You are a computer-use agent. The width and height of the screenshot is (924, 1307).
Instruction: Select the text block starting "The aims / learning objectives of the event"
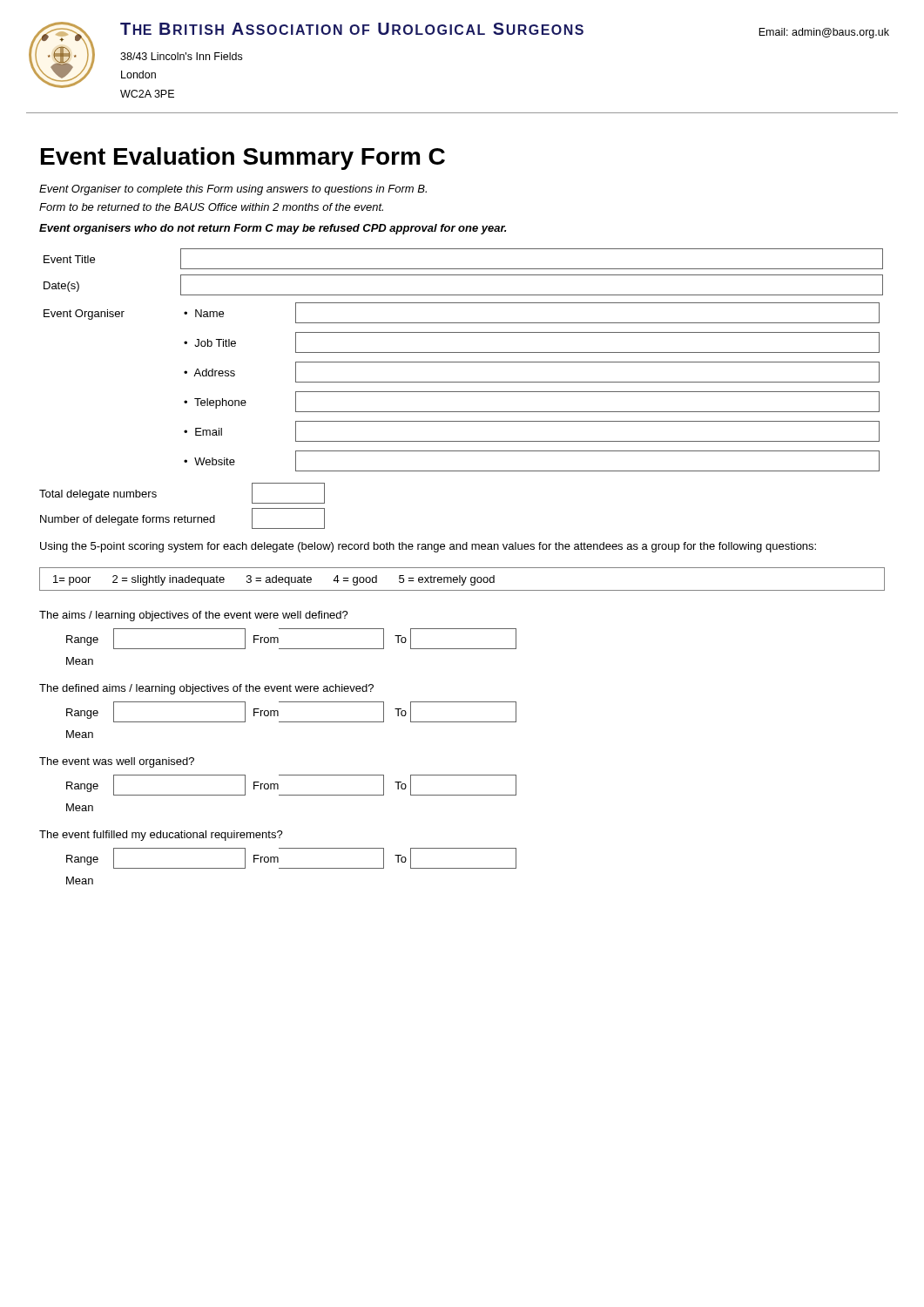(x=462, y=638)
